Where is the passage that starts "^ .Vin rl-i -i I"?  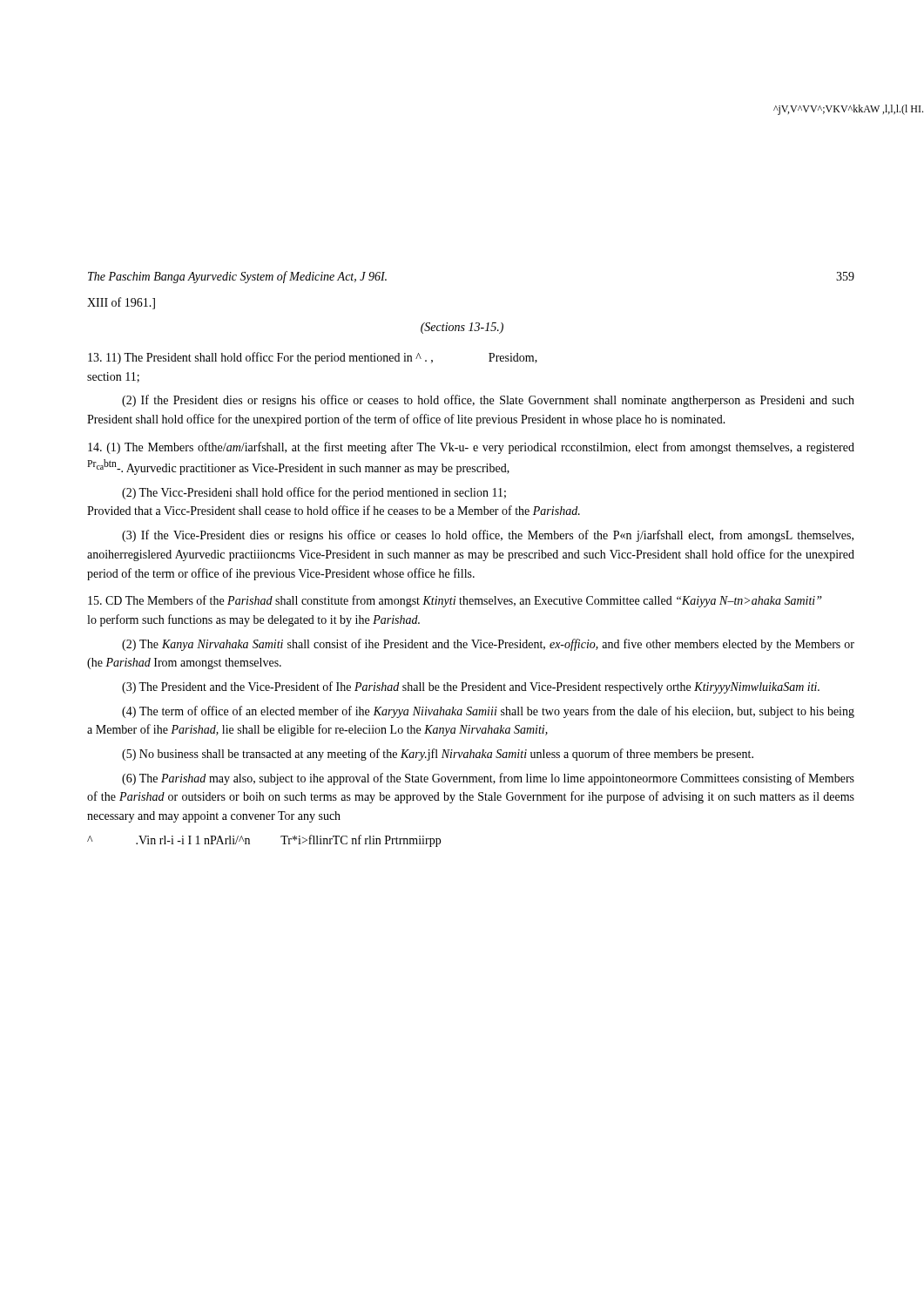(x=189, y=840)
